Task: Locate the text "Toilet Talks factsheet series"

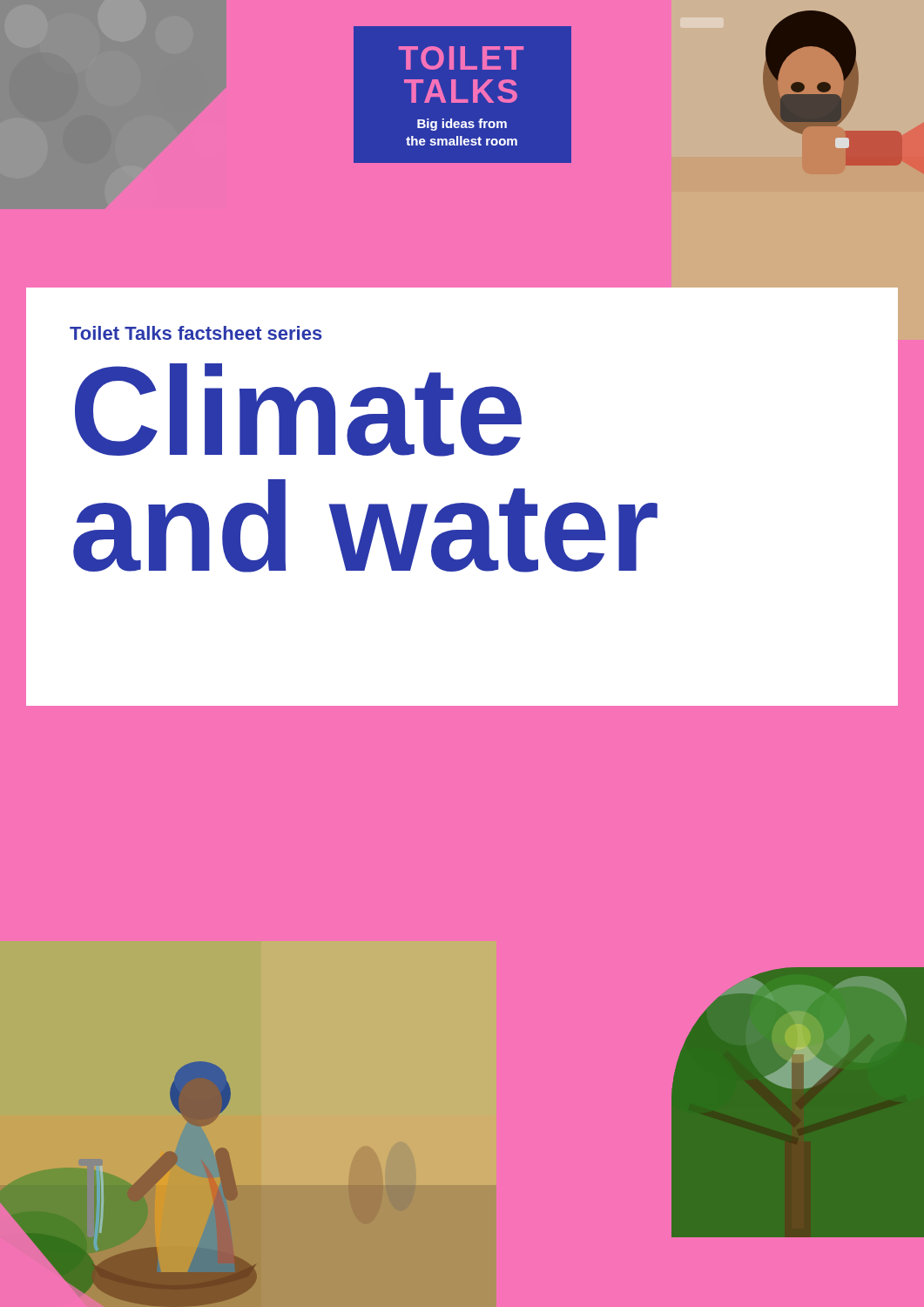Action: coord(196,333)
